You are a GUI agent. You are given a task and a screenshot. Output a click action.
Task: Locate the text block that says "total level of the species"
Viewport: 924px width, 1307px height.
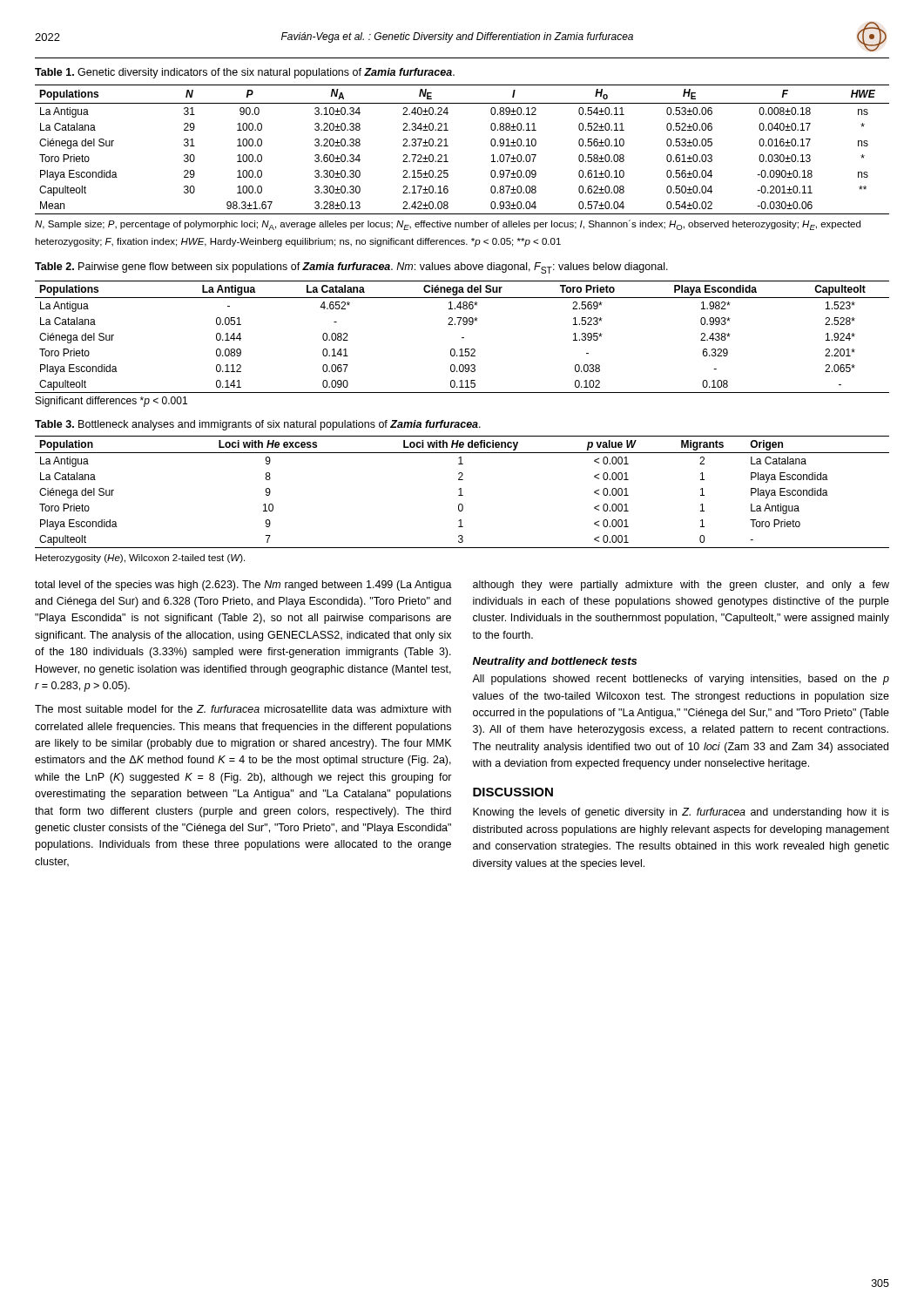(x=243, y=635)
